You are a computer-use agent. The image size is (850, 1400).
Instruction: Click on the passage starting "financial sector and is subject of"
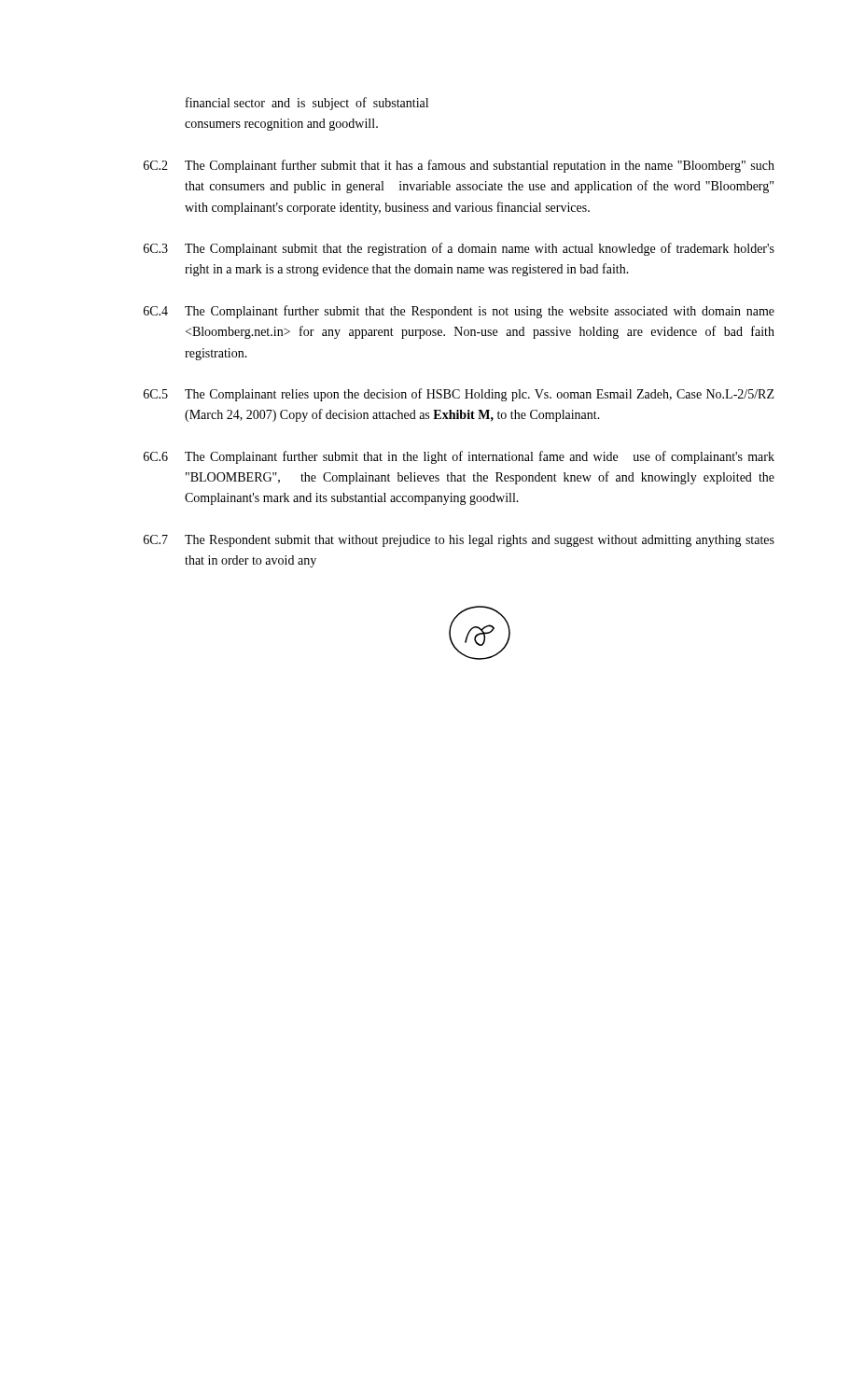pos(307,114)
